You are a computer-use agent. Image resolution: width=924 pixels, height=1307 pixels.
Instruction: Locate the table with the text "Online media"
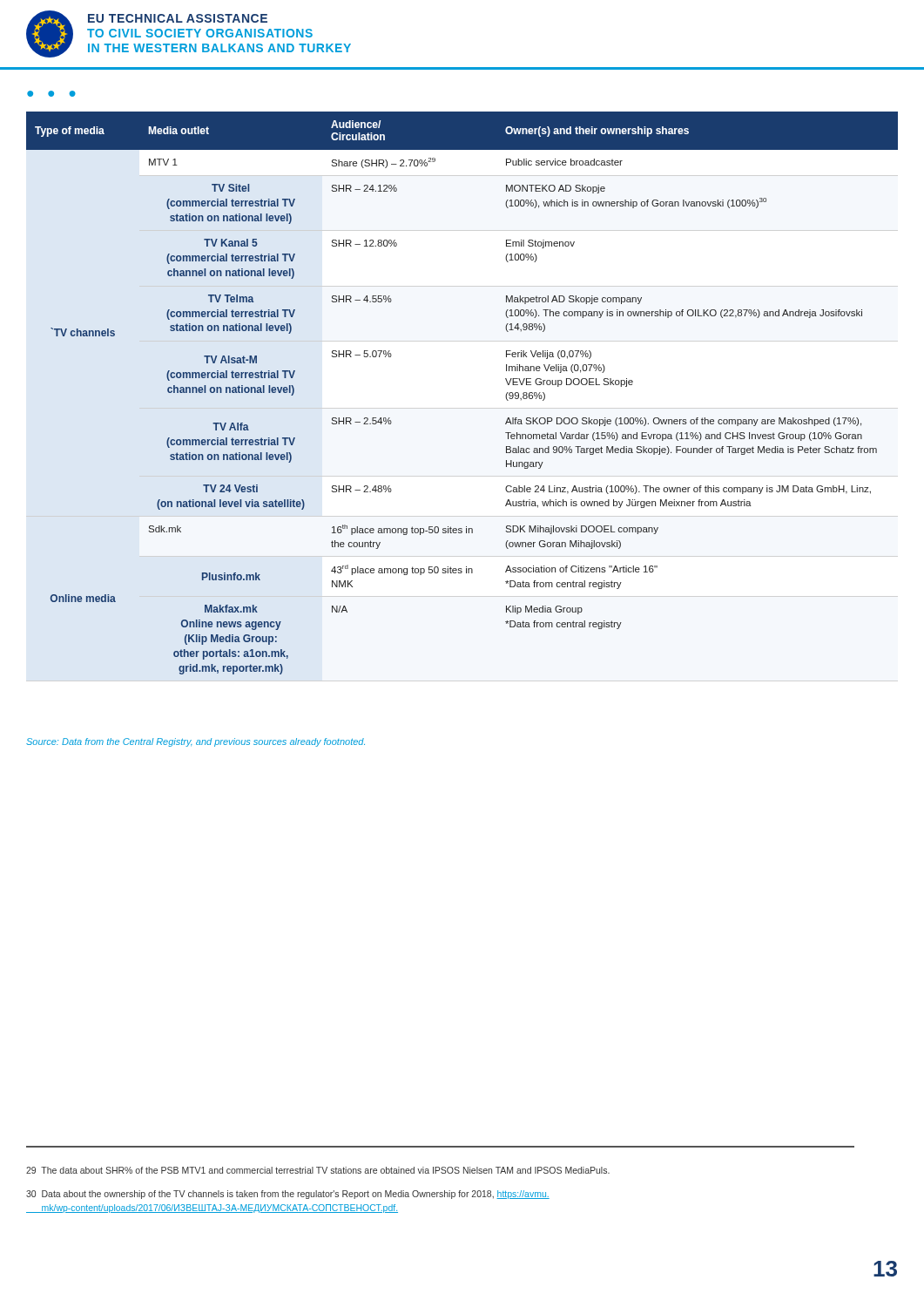(x=462, y=397)
